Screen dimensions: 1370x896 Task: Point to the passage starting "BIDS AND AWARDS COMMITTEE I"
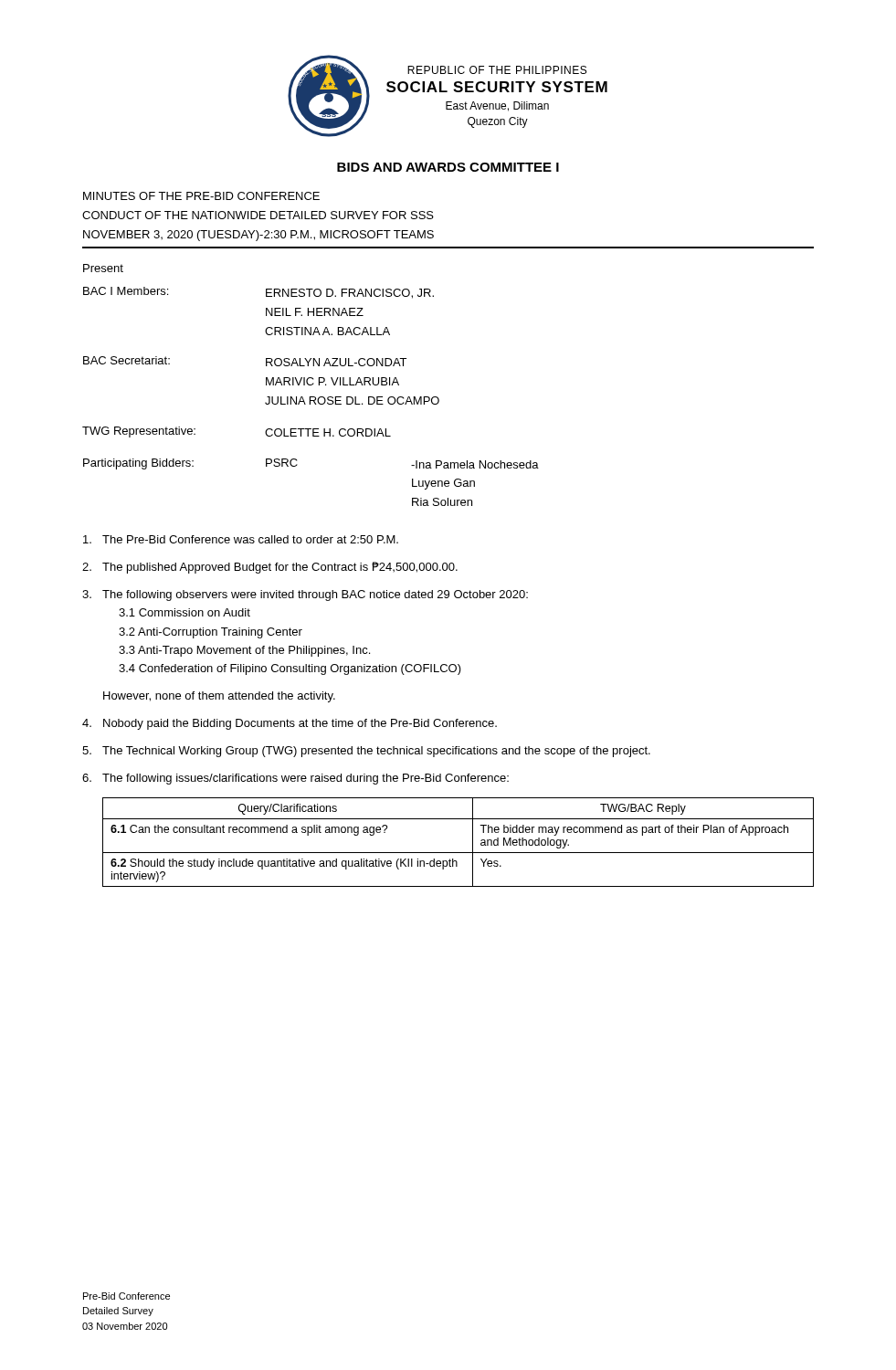click(x=448, y=167)
